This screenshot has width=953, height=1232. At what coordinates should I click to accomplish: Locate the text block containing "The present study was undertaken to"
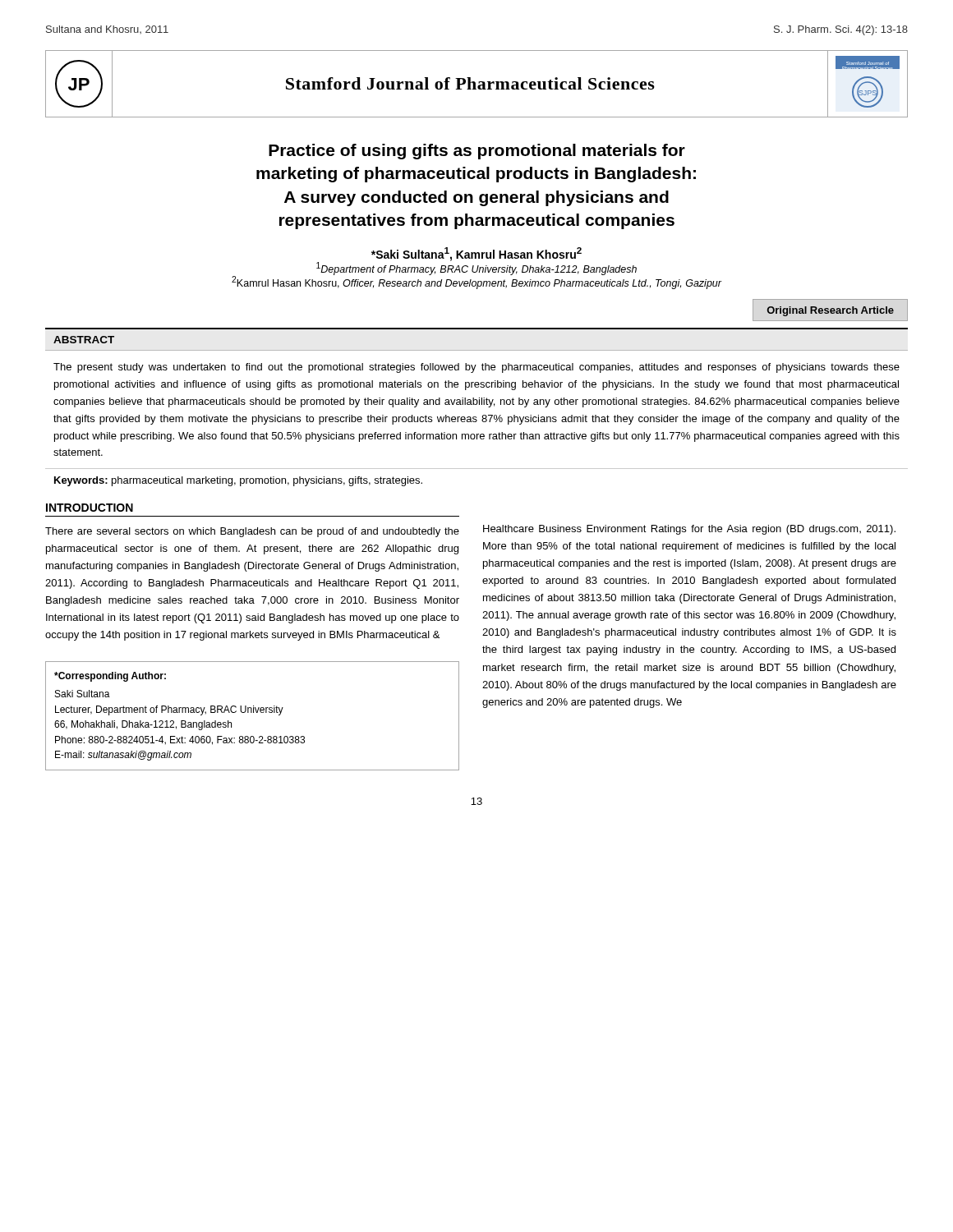click(x=476, y=410)
